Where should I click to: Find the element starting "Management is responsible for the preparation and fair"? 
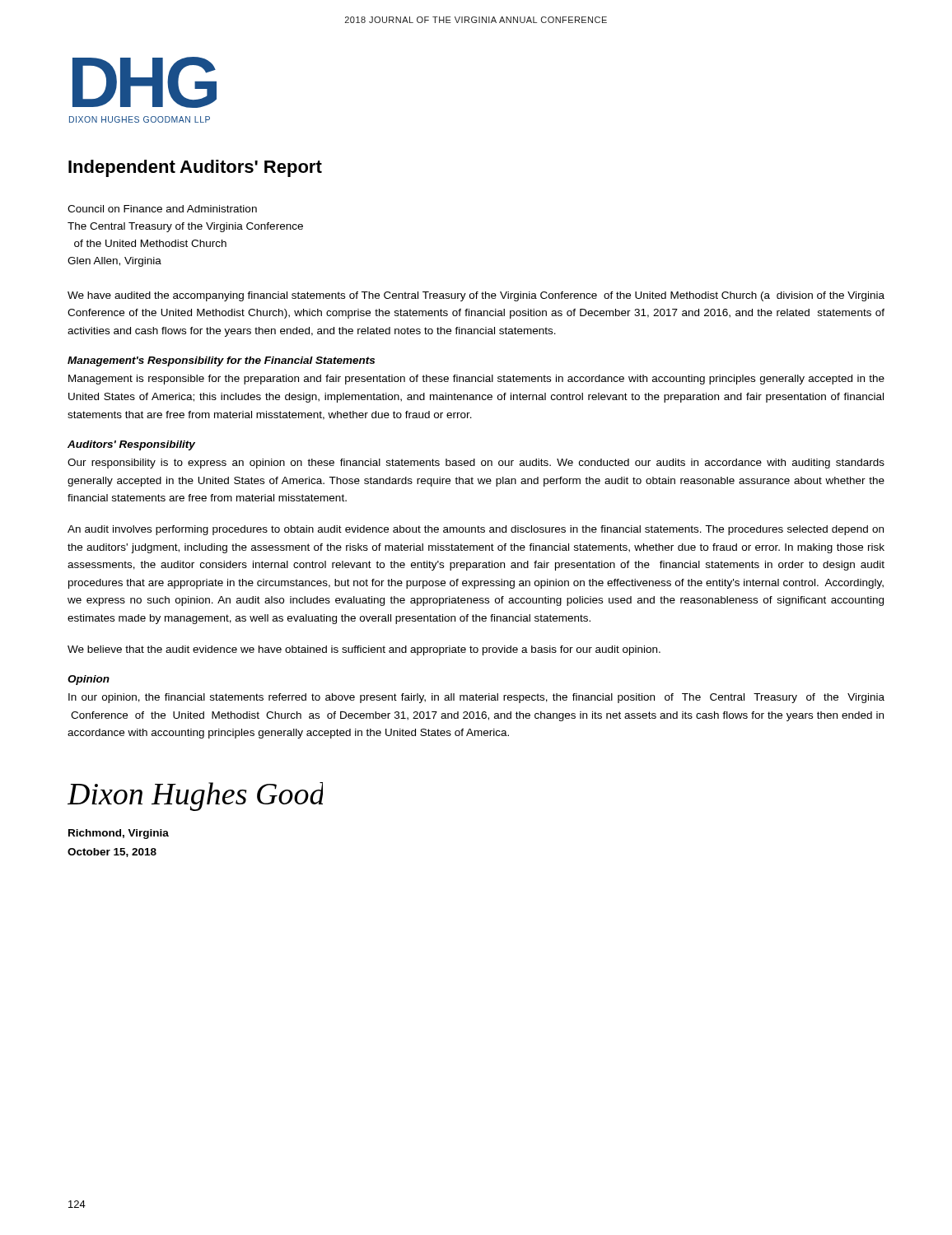tap(476, 396)
